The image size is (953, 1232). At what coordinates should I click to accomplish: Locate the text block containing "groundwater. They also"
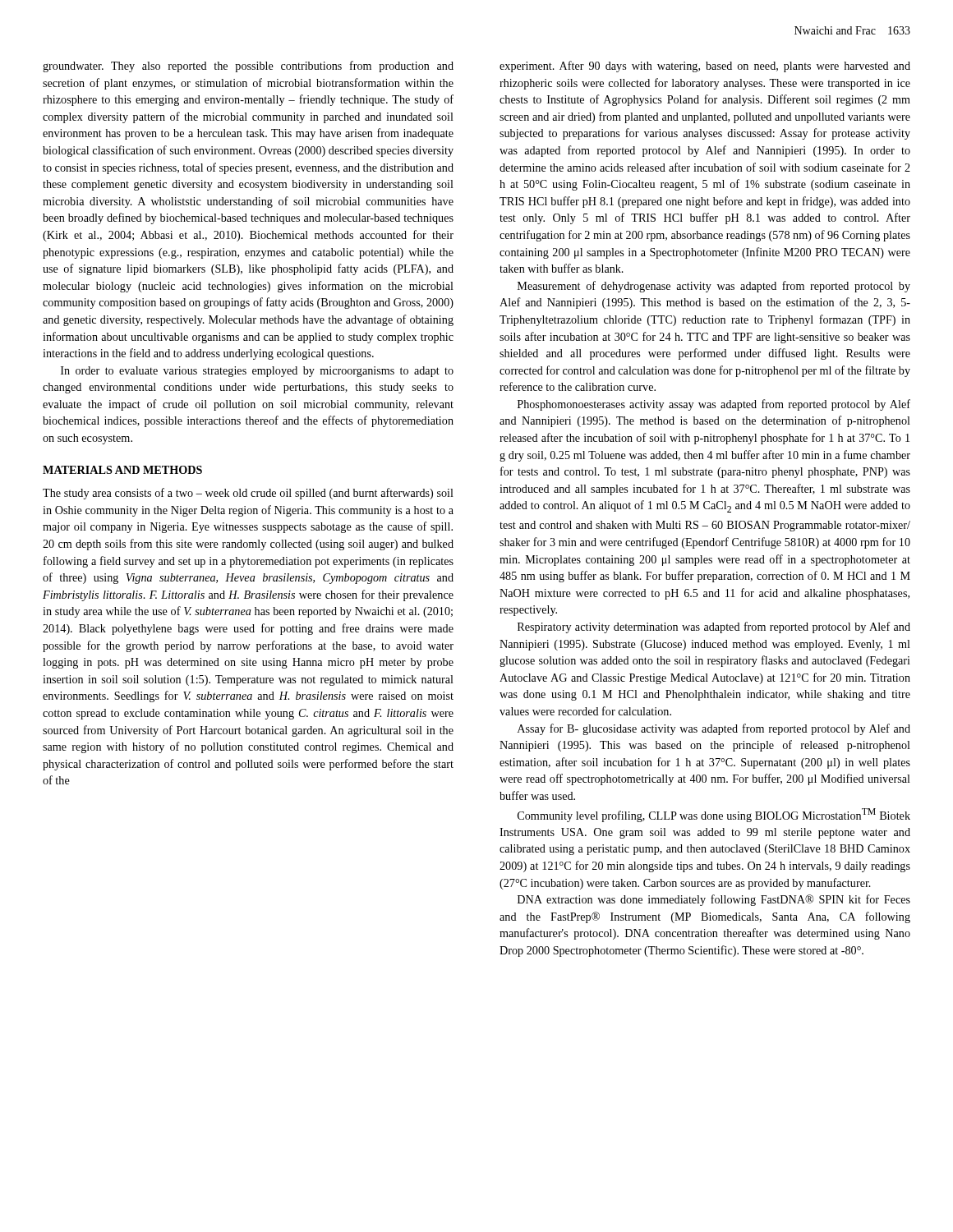point(248,252)
